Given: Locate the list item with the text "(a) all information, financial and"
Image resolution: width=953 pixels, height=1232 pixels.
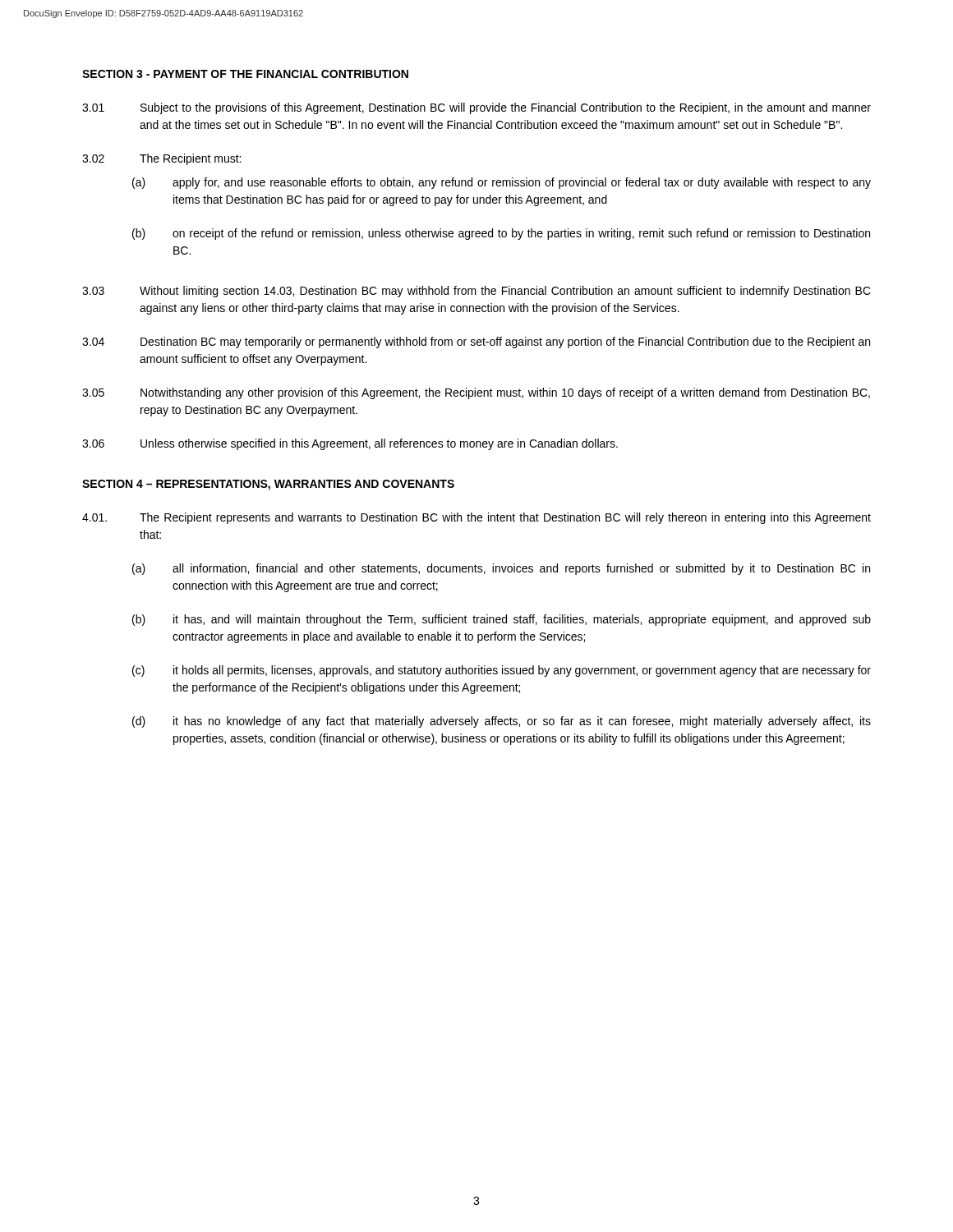Looking at the screenshot, I should click(x=501, y=577).
